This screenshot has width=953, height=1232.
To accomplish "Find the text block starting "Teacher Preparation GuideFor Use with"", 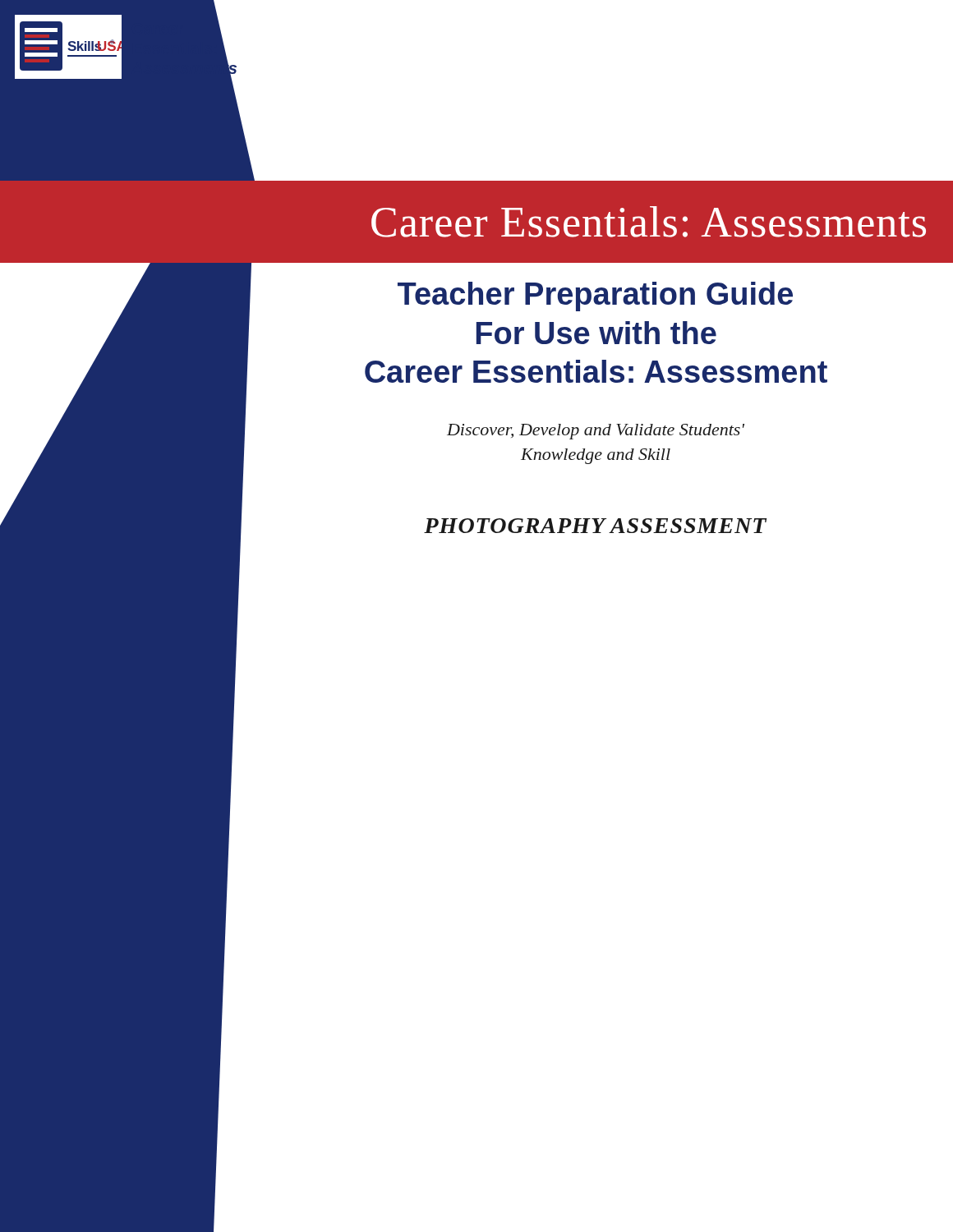I will pyautogui.click(x=596, y=333).
